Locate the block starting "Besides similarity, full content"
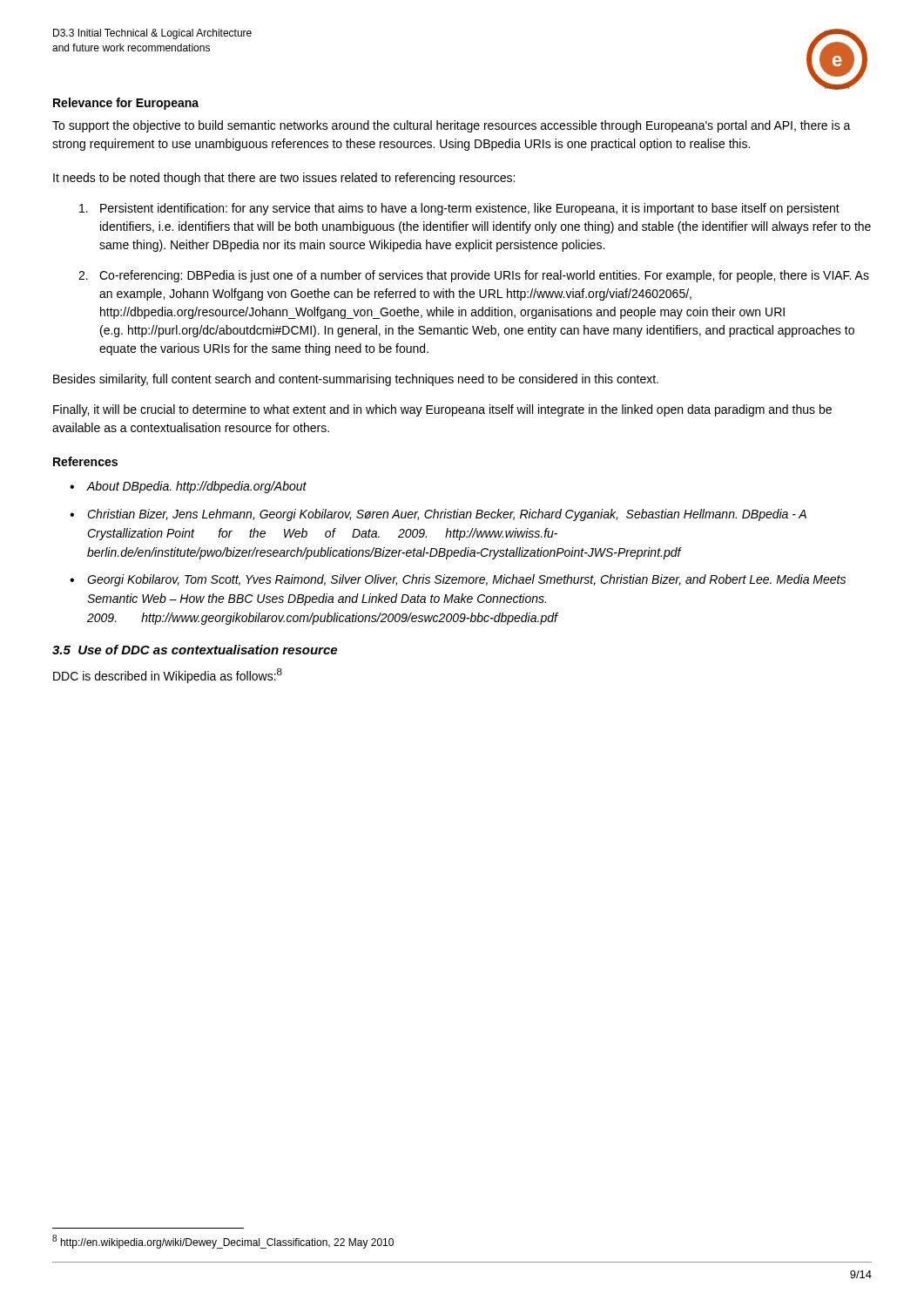This screenshot has height=1307, width=924. [x=356, y=379]
